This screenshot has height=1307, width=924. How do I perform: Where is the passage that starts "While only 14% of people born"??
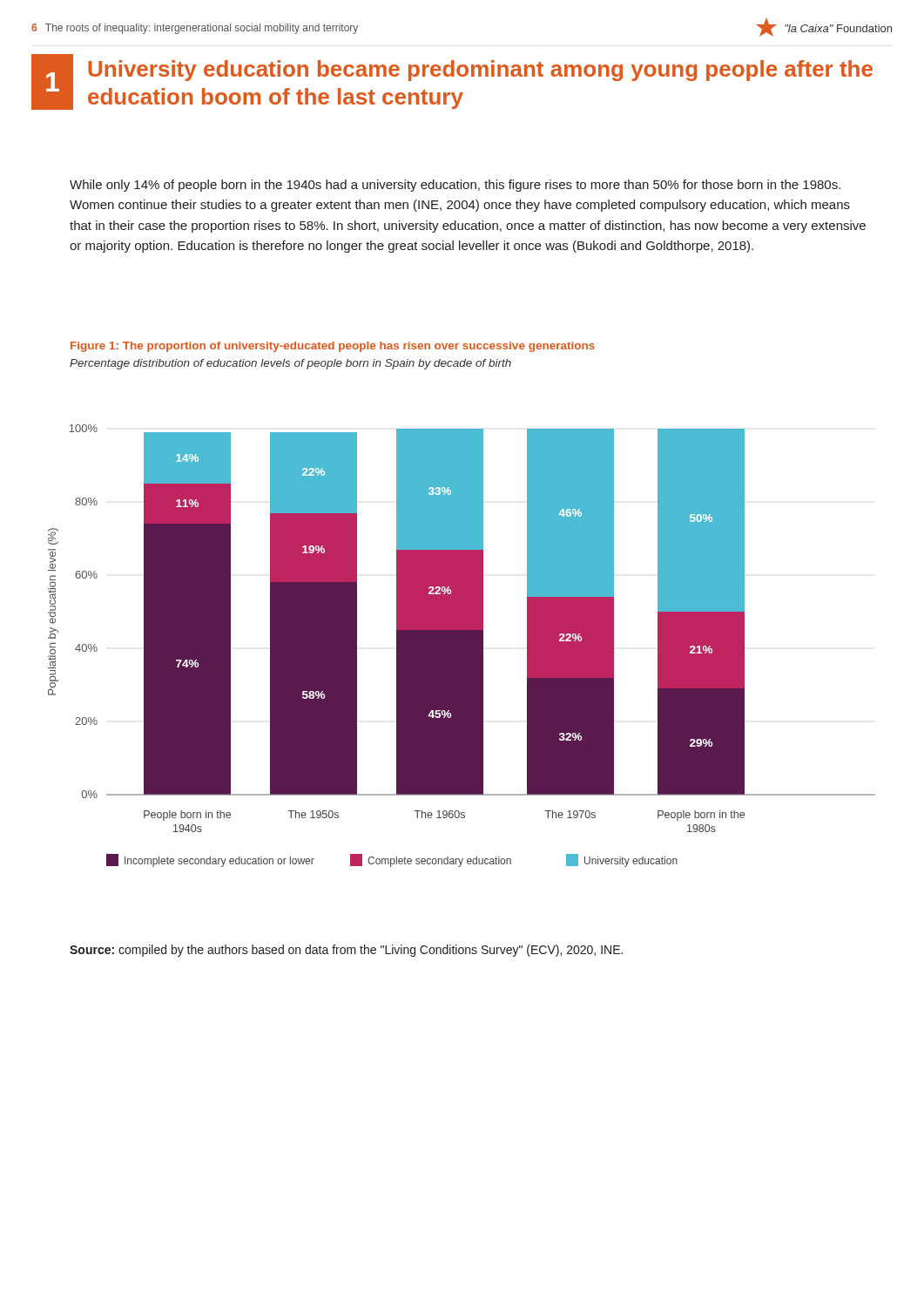coord(468,215)
